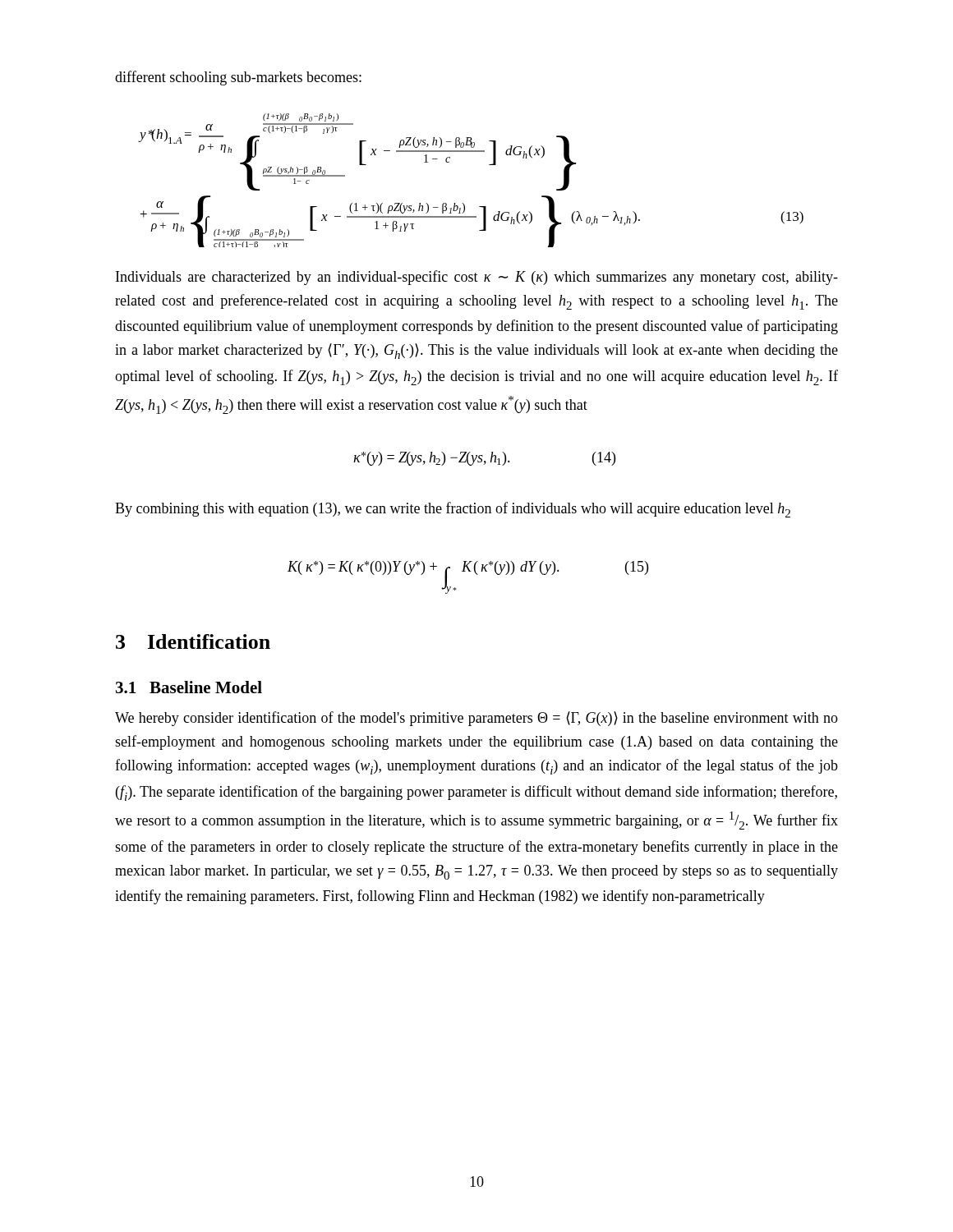Point to the element starting "κ * ("
The image size is (953, 1232).
point(476,458)
